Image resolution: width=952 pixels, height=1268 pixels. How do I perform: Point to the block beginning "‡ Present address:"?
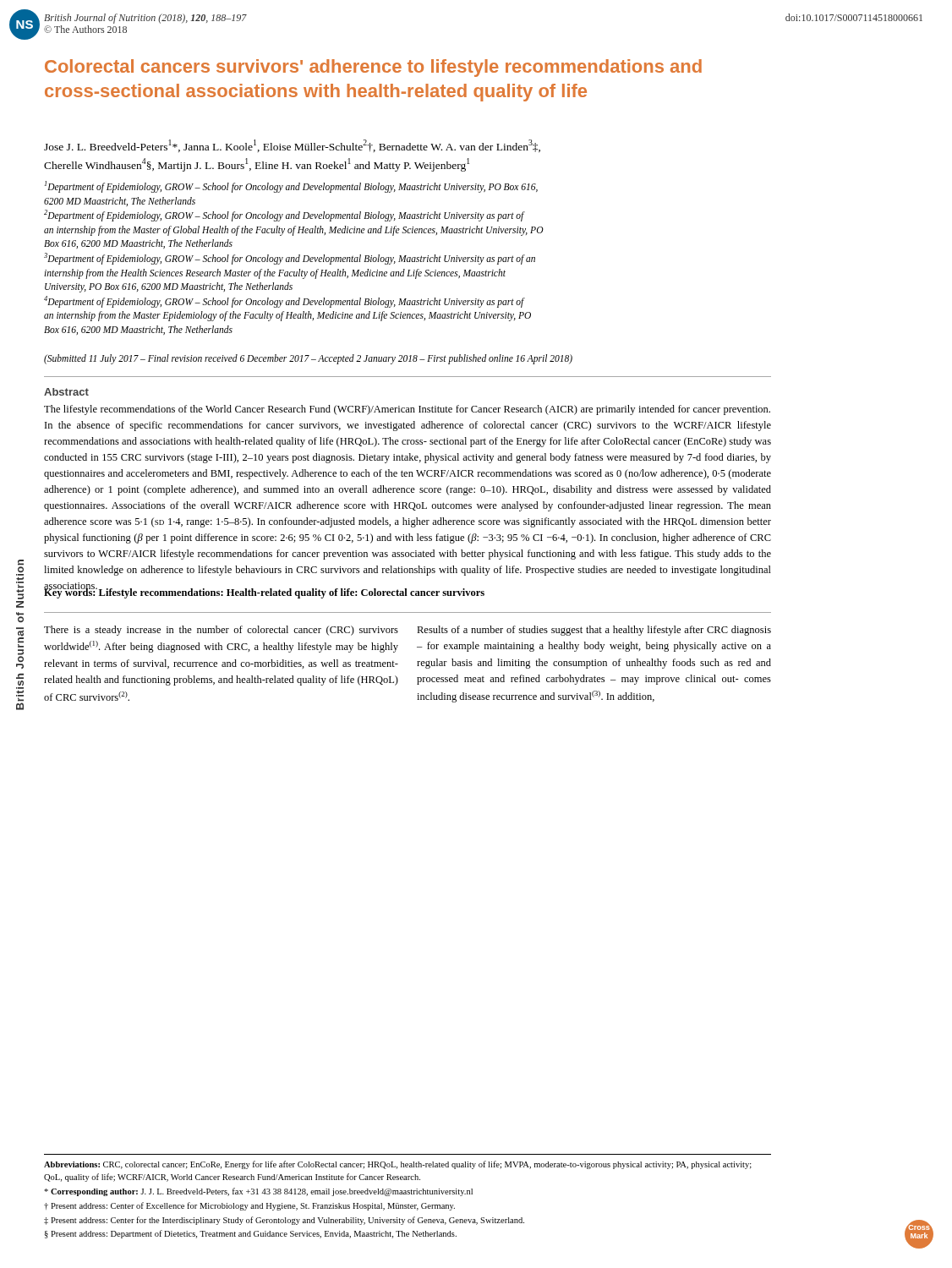tap(284, 1220)
